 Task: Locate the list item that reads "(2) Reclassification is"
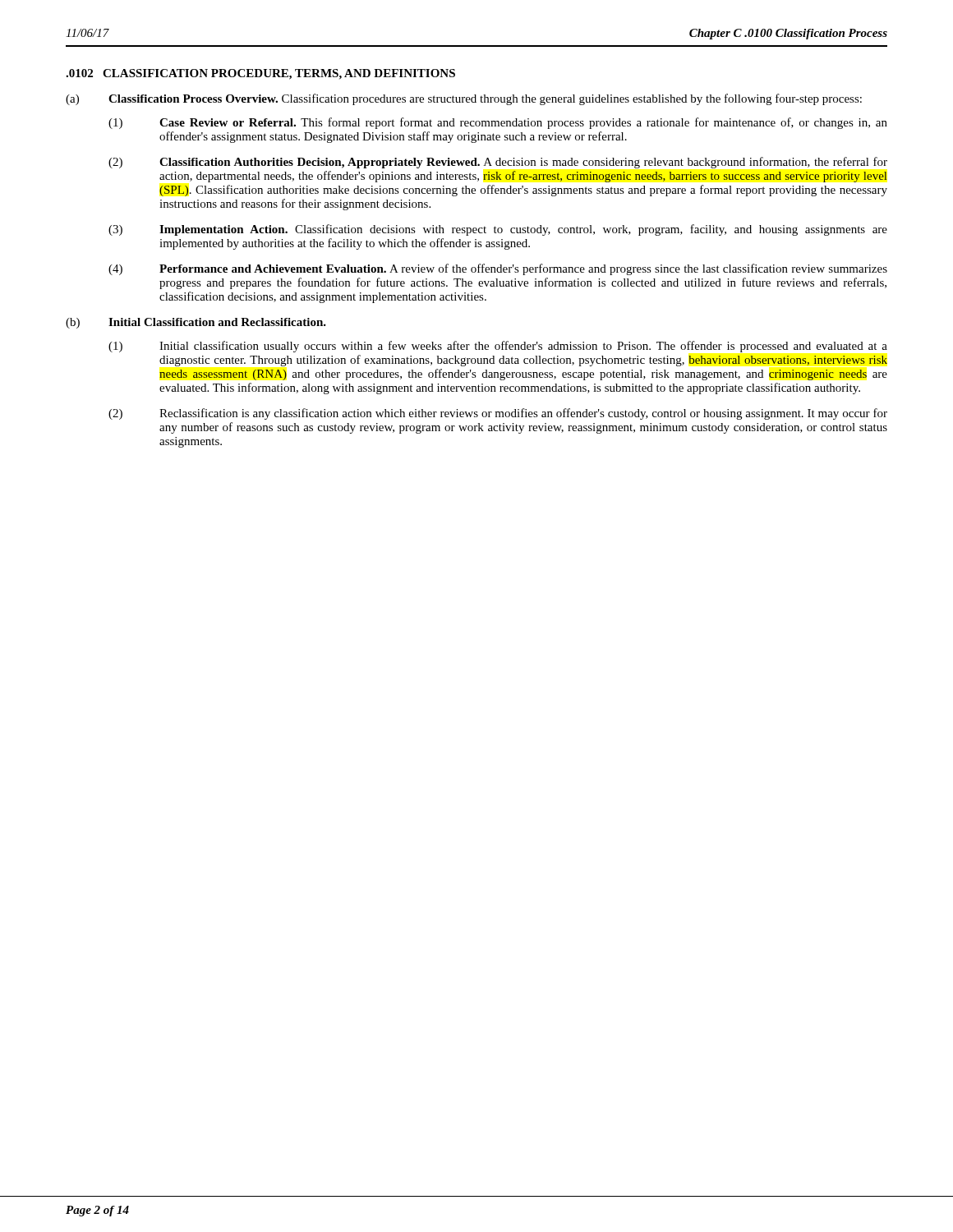click(x=498, y=428)
